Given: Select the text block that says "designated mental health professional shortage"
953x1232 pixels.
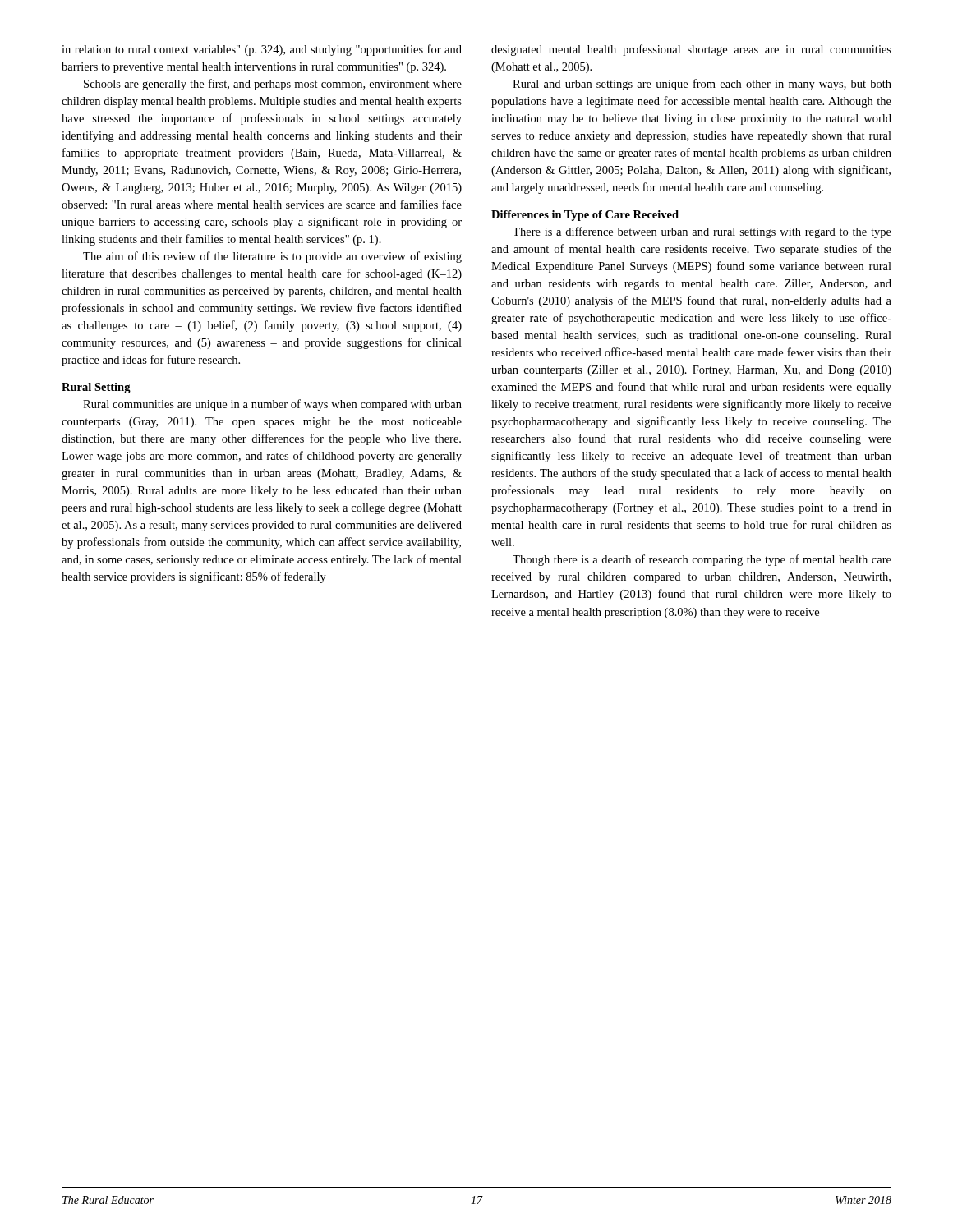Looking at the screenshot, I should point(691,119).
